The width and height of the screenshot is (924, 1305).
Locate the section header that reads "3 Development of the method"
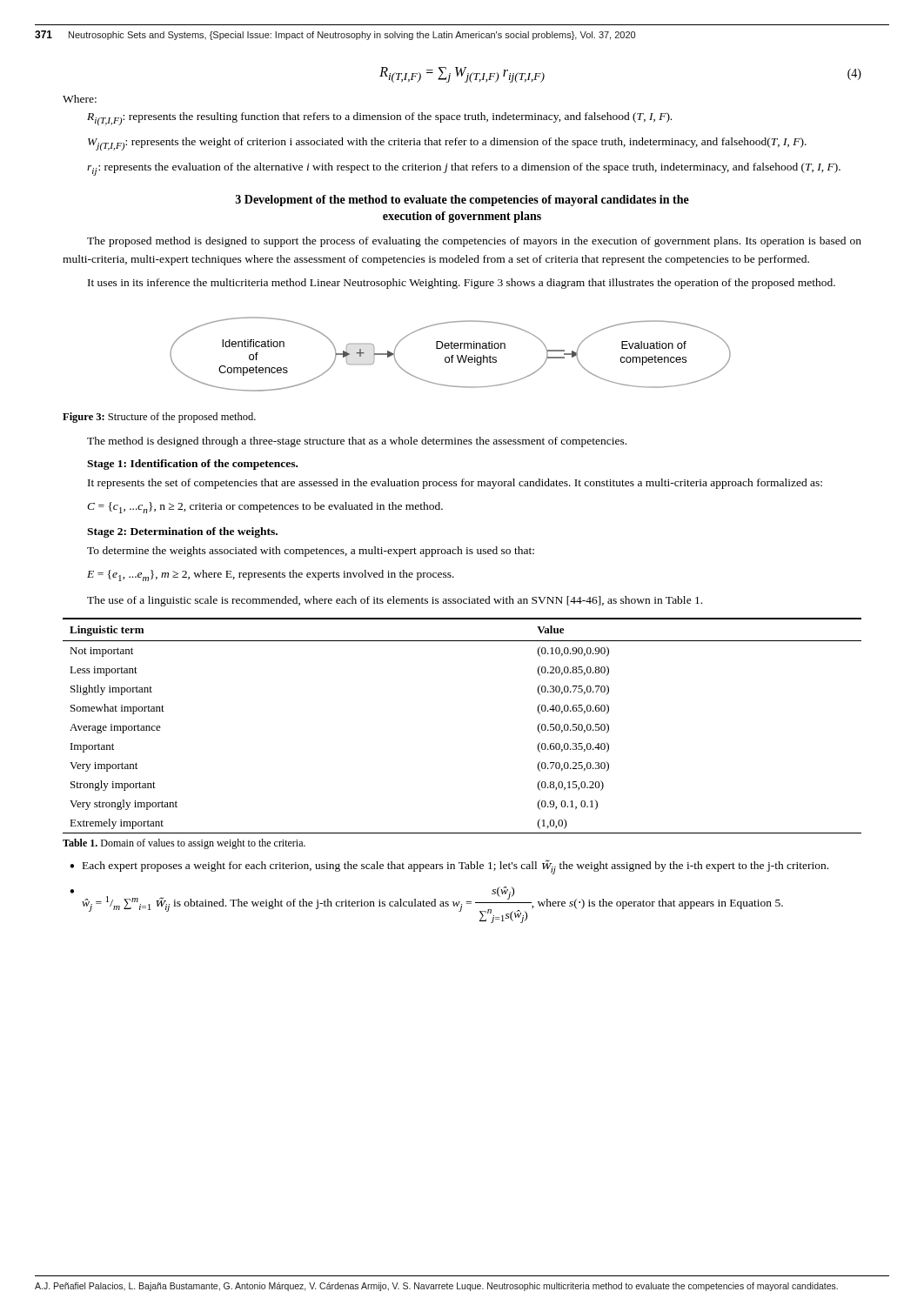[x=462, y=208]
